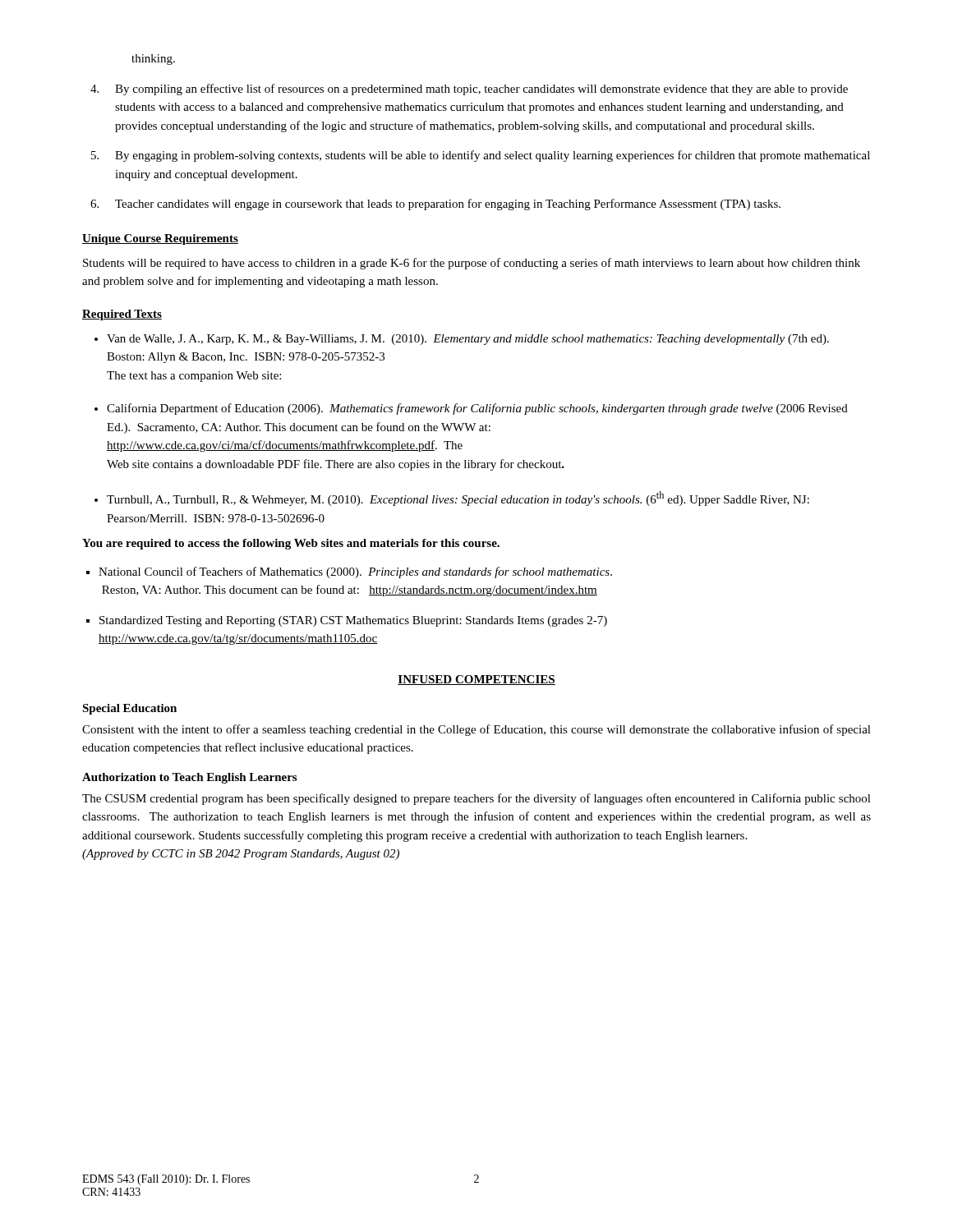This screenshot has width=953, height=1232.
Task: Find the text starting "Students will be required to have access"
Action: coord(471,272)
